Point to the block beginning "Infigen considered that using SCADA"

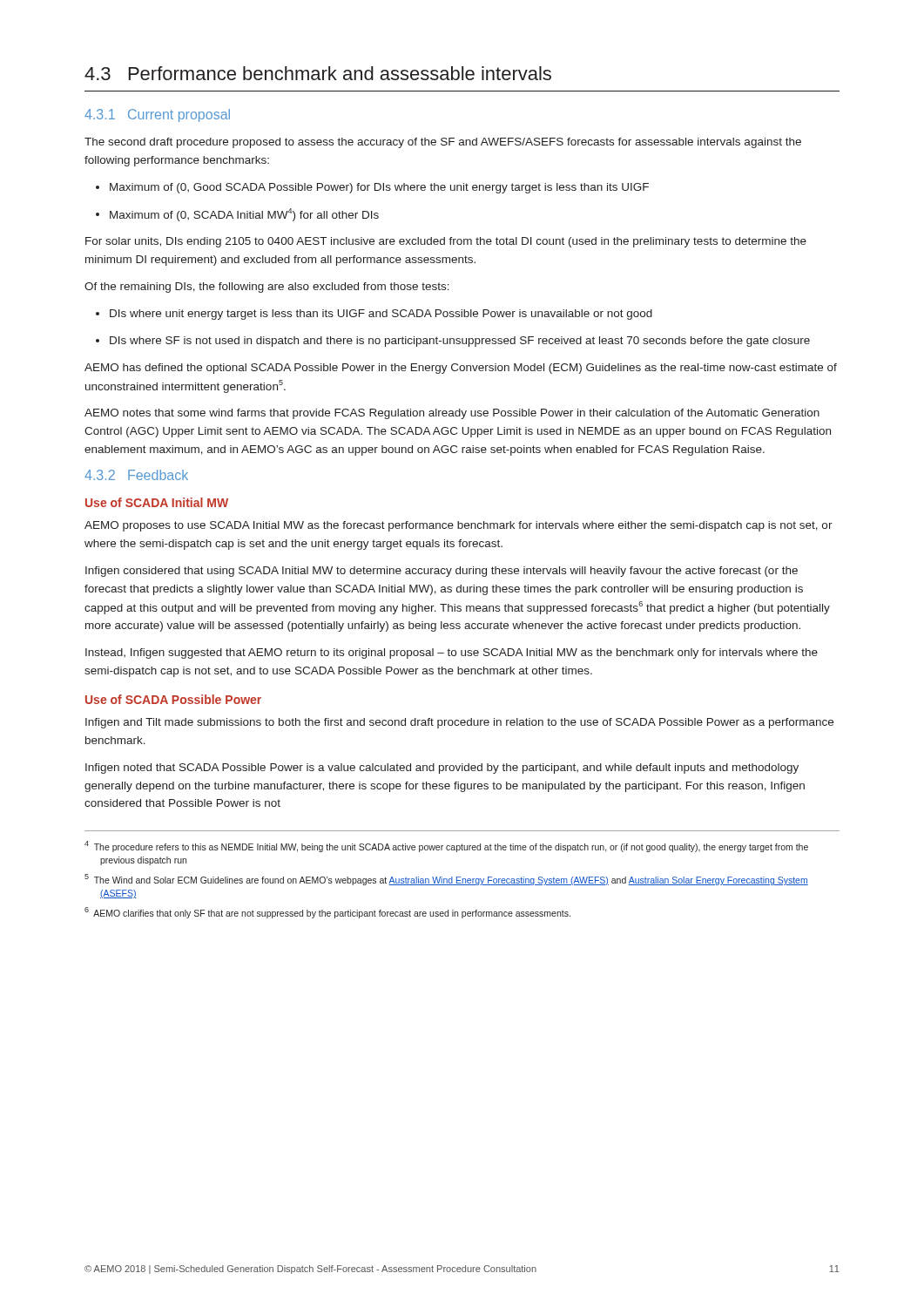coord(462,598)
